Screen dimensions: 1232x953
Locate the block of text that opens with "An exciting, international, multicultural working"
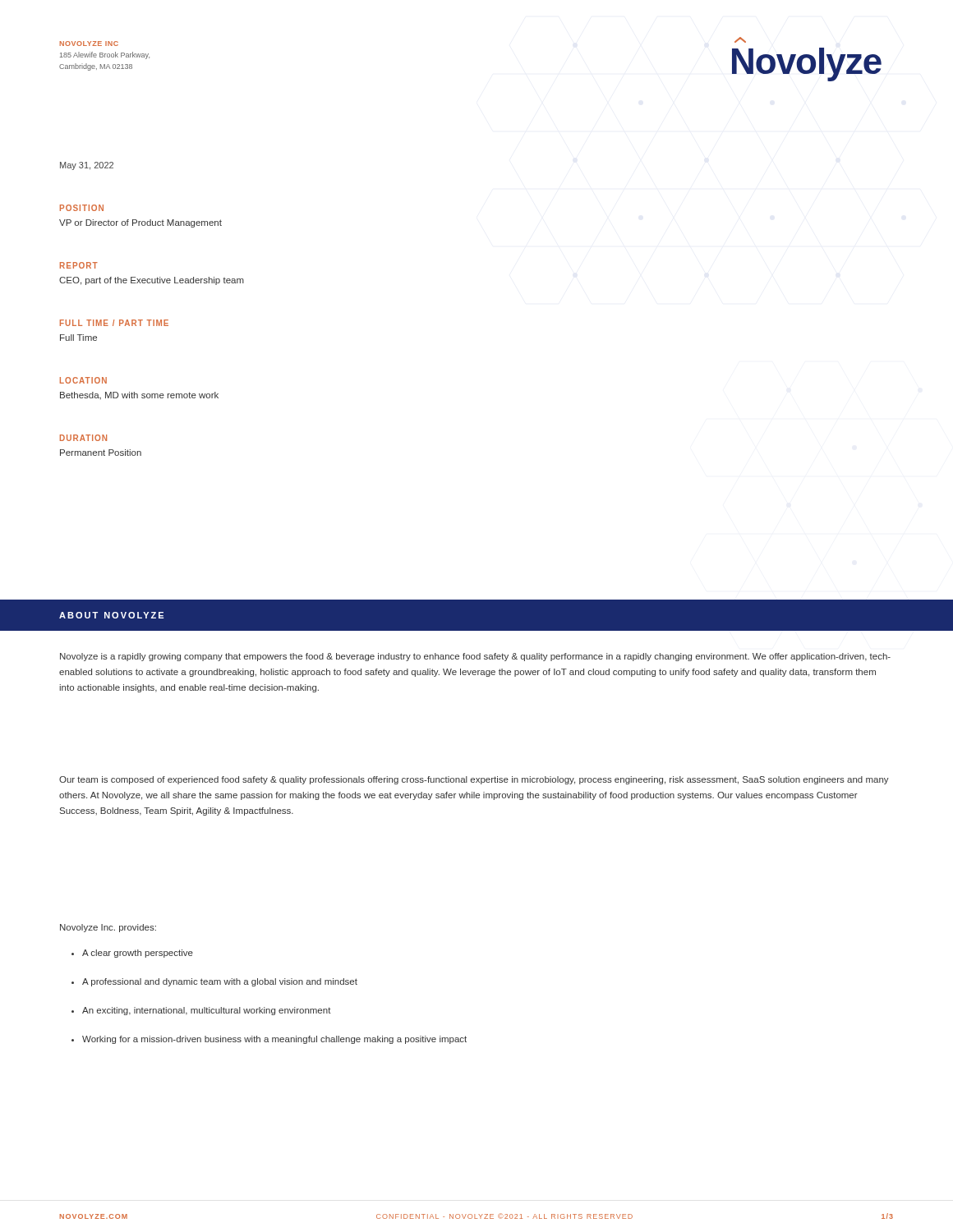201,1011
